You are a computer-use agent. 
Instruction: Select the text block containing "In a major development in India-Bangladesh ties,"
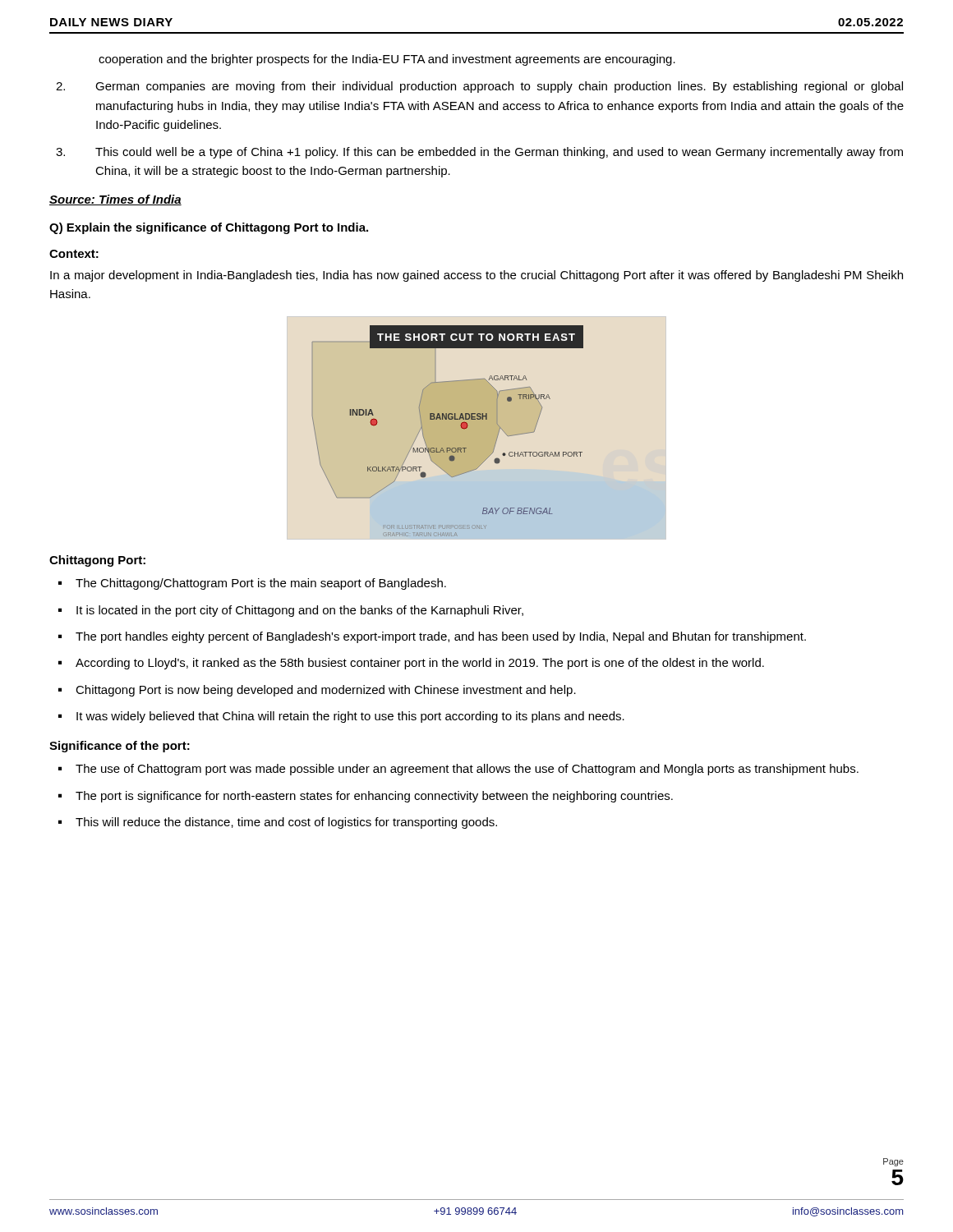tap(476, 284)
